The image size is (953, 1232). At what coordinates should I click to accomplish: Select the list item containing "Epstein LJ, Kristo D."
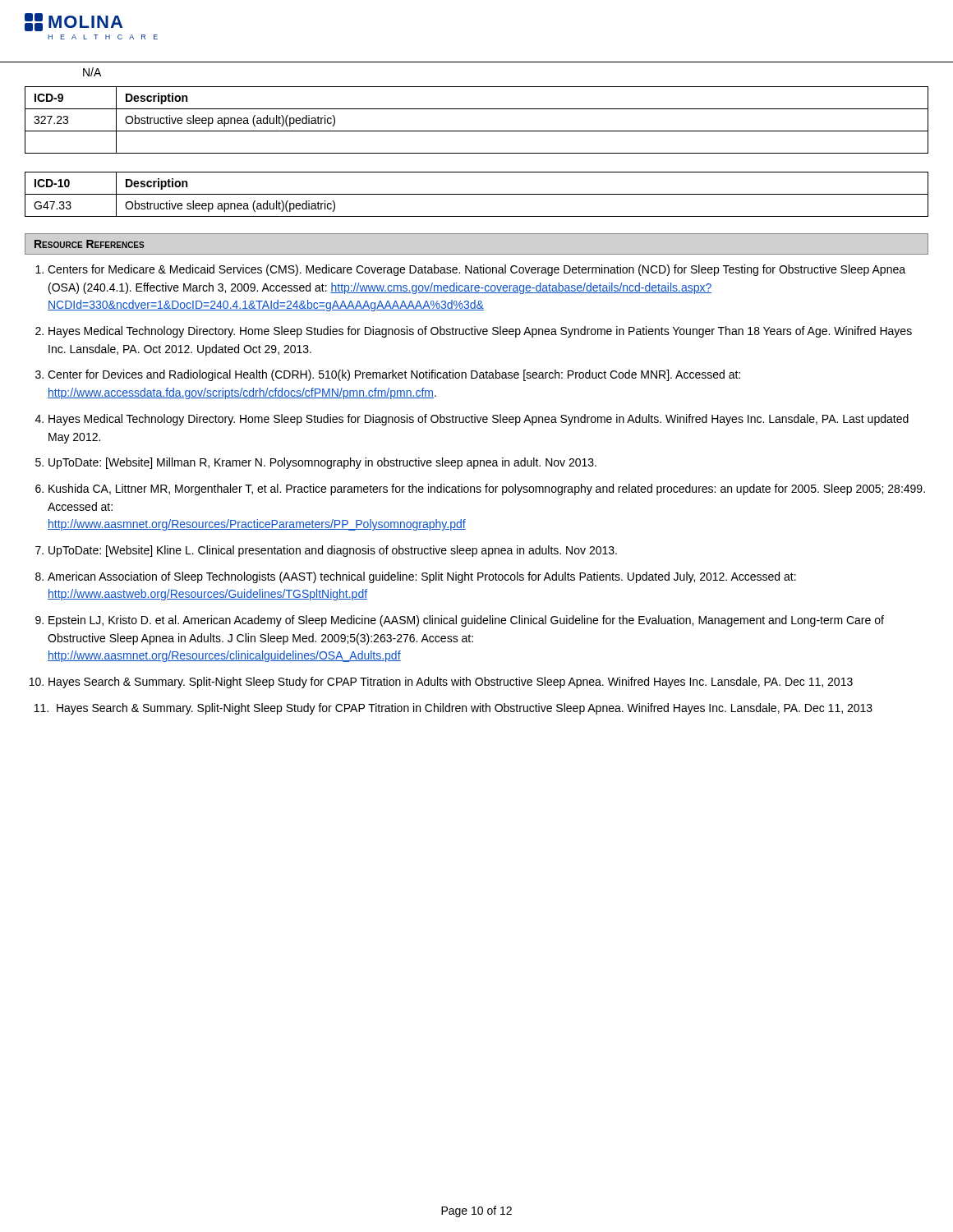pyautogui.click(x=466, y=638)
